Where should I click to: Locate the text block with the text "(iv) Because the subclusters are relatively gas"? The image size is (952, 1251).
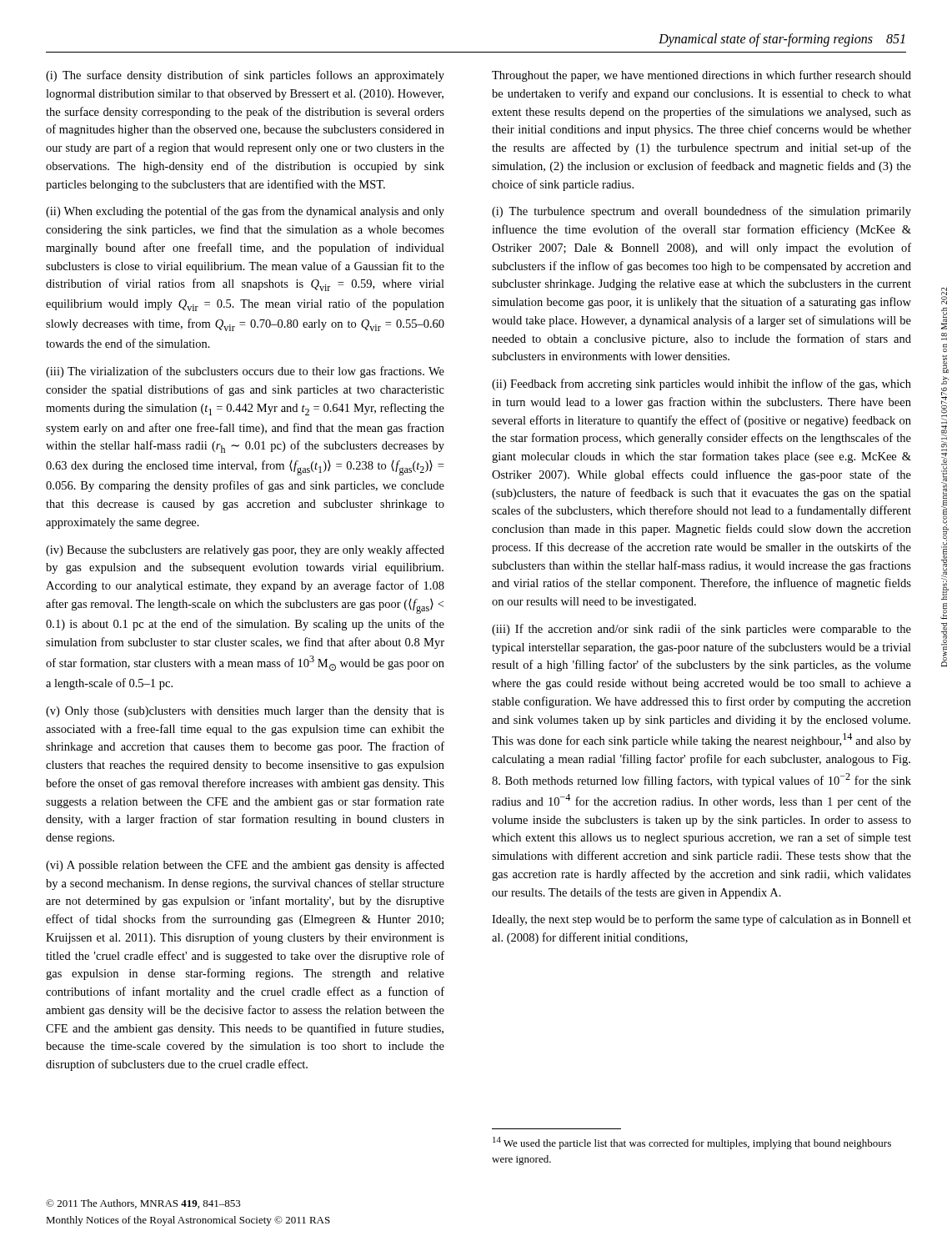coord(245,616)
